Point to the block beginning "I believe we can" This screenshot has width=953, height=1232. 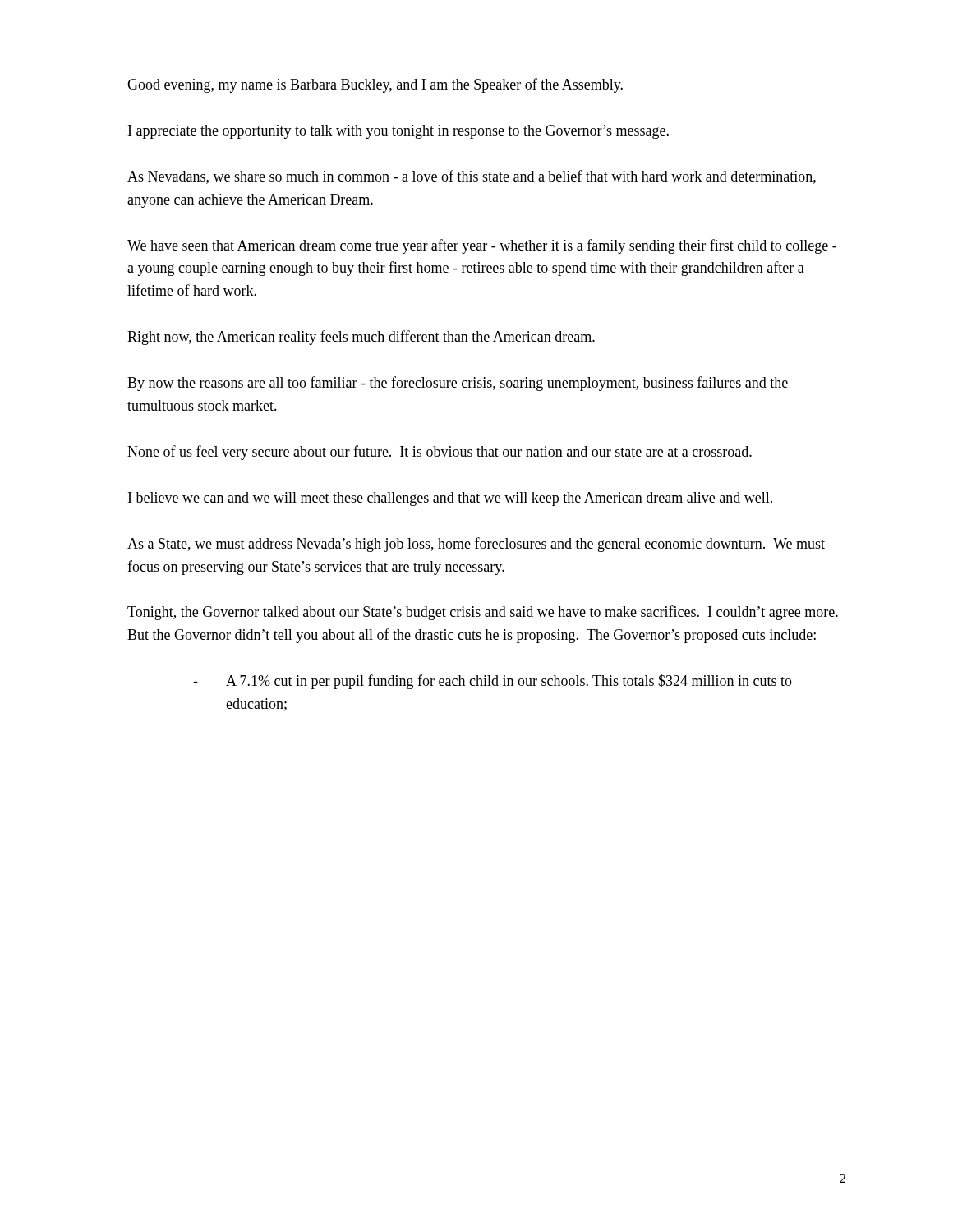(x=450, y=498)
